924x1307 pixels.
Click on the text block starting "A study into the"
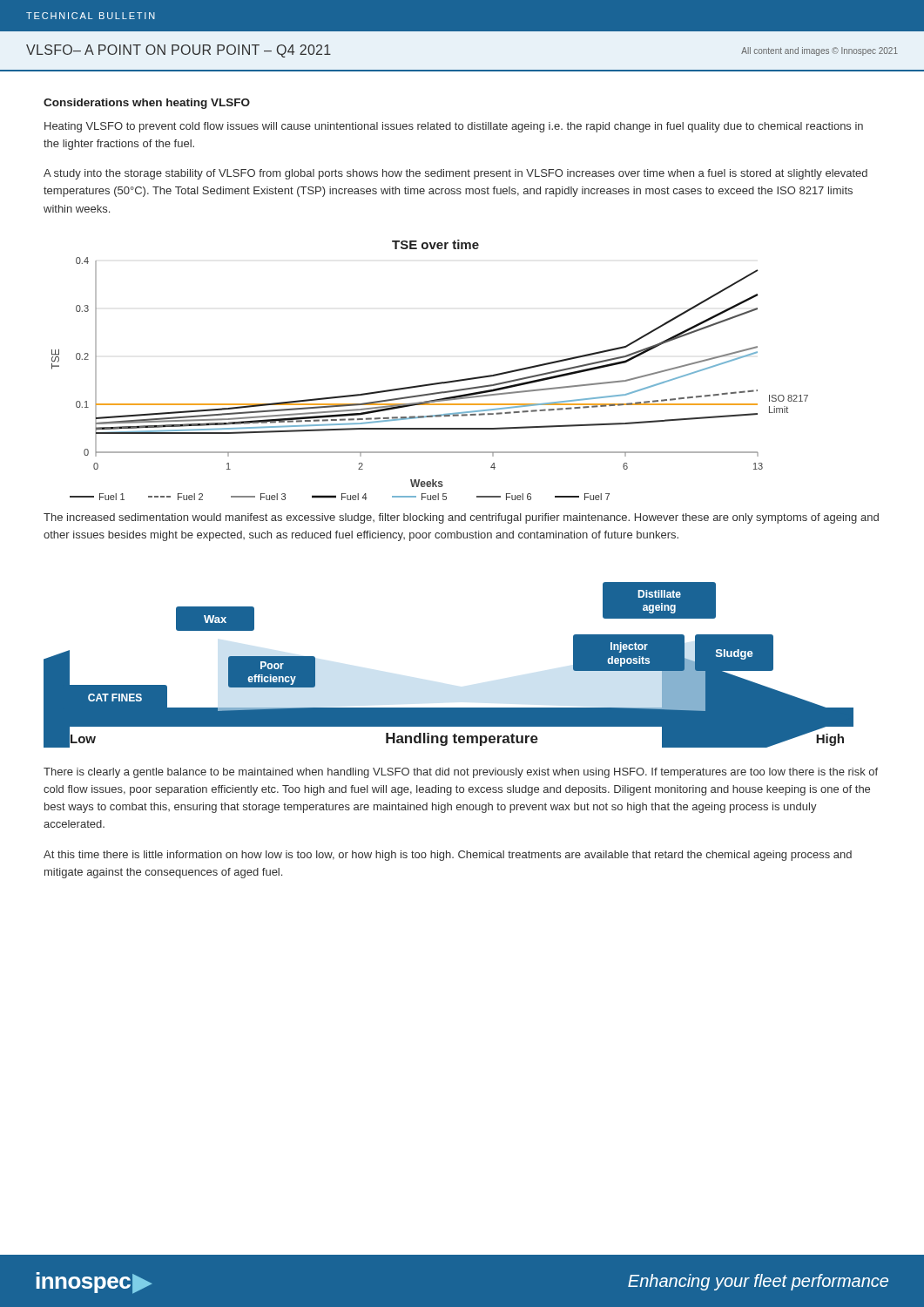(456, 191)
